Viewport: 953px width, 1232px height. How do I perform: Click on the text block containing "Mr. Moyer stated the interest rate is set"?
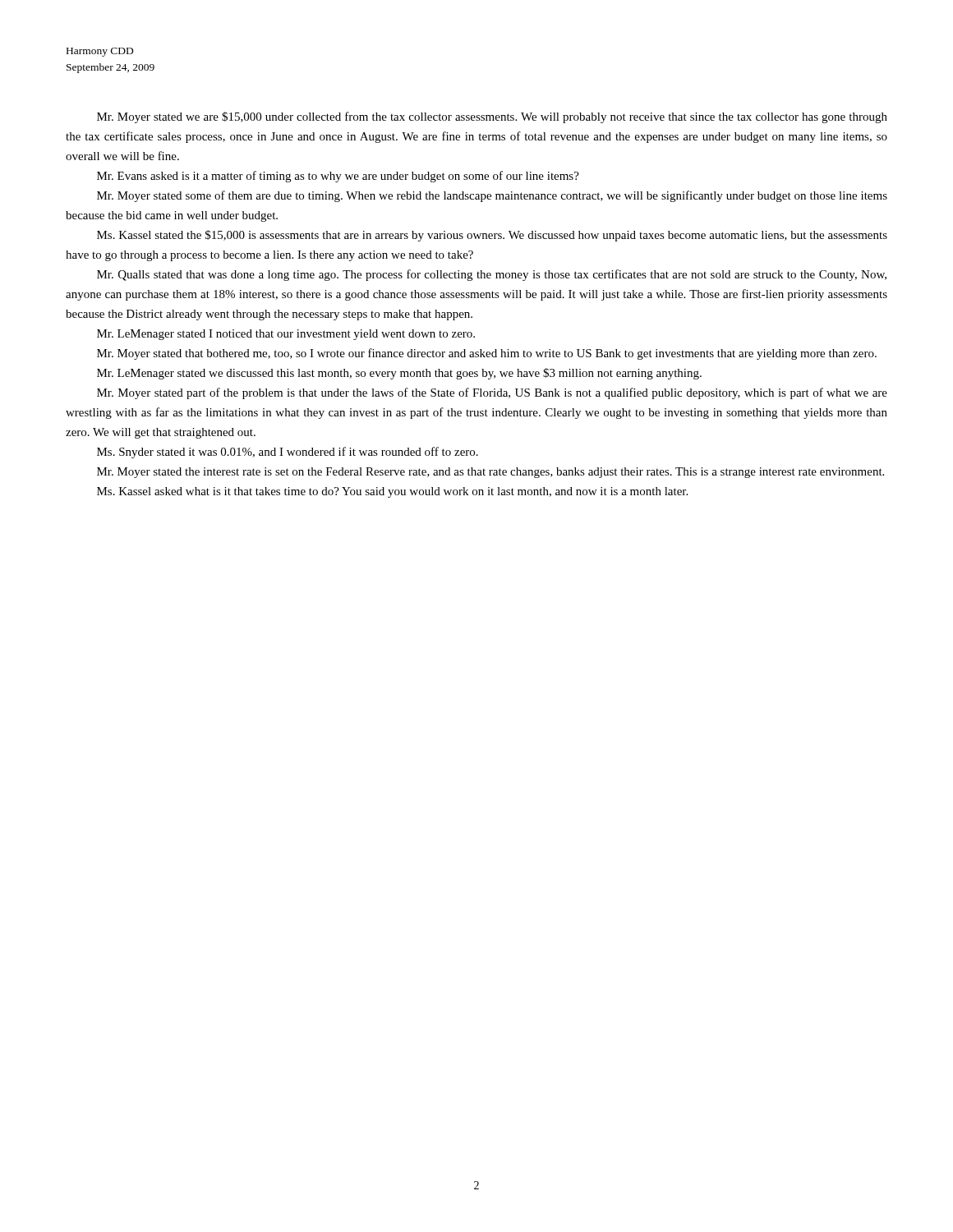(476, 471)
